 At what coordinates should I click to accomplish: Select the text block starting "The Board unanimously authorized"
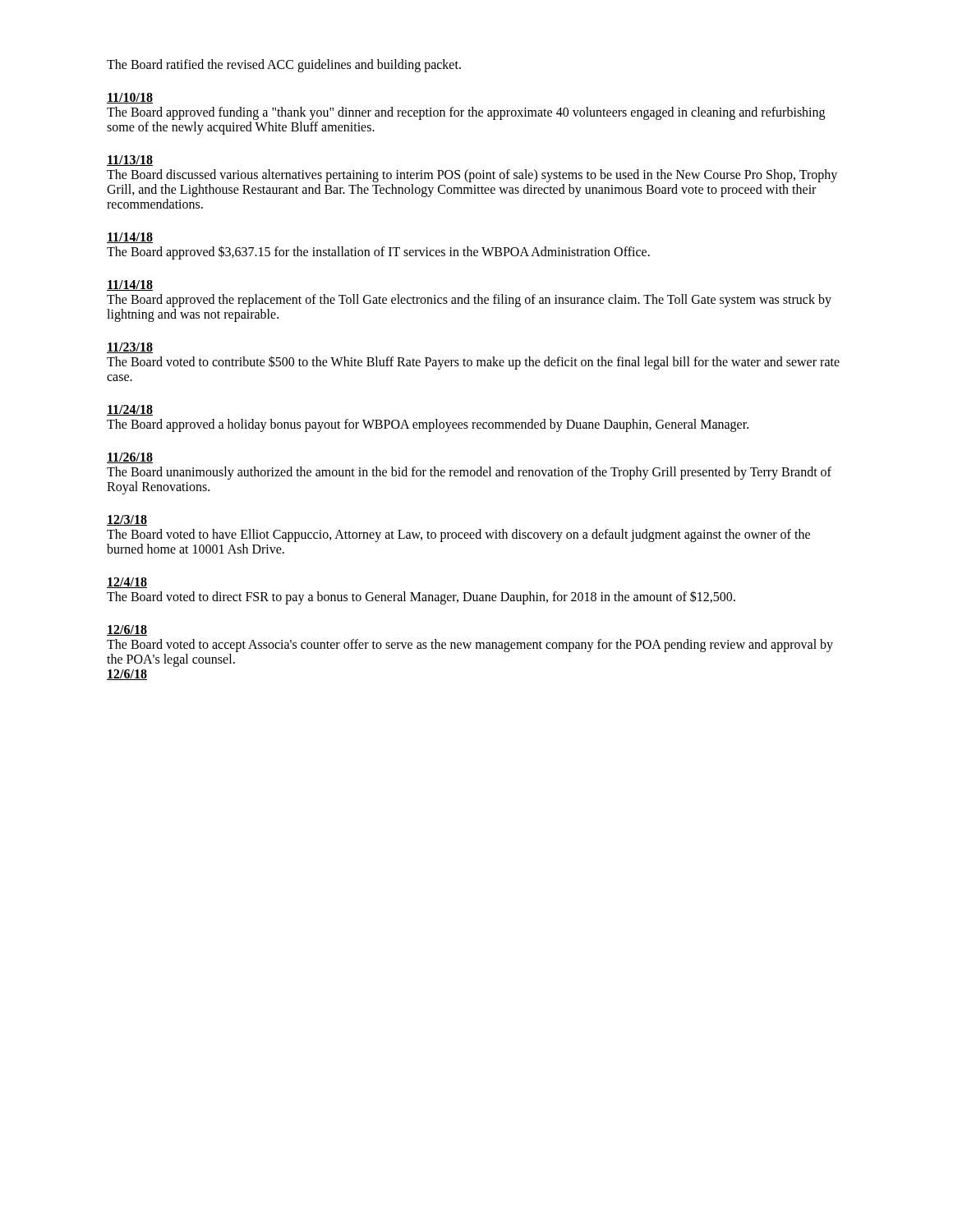click(469, 479)
